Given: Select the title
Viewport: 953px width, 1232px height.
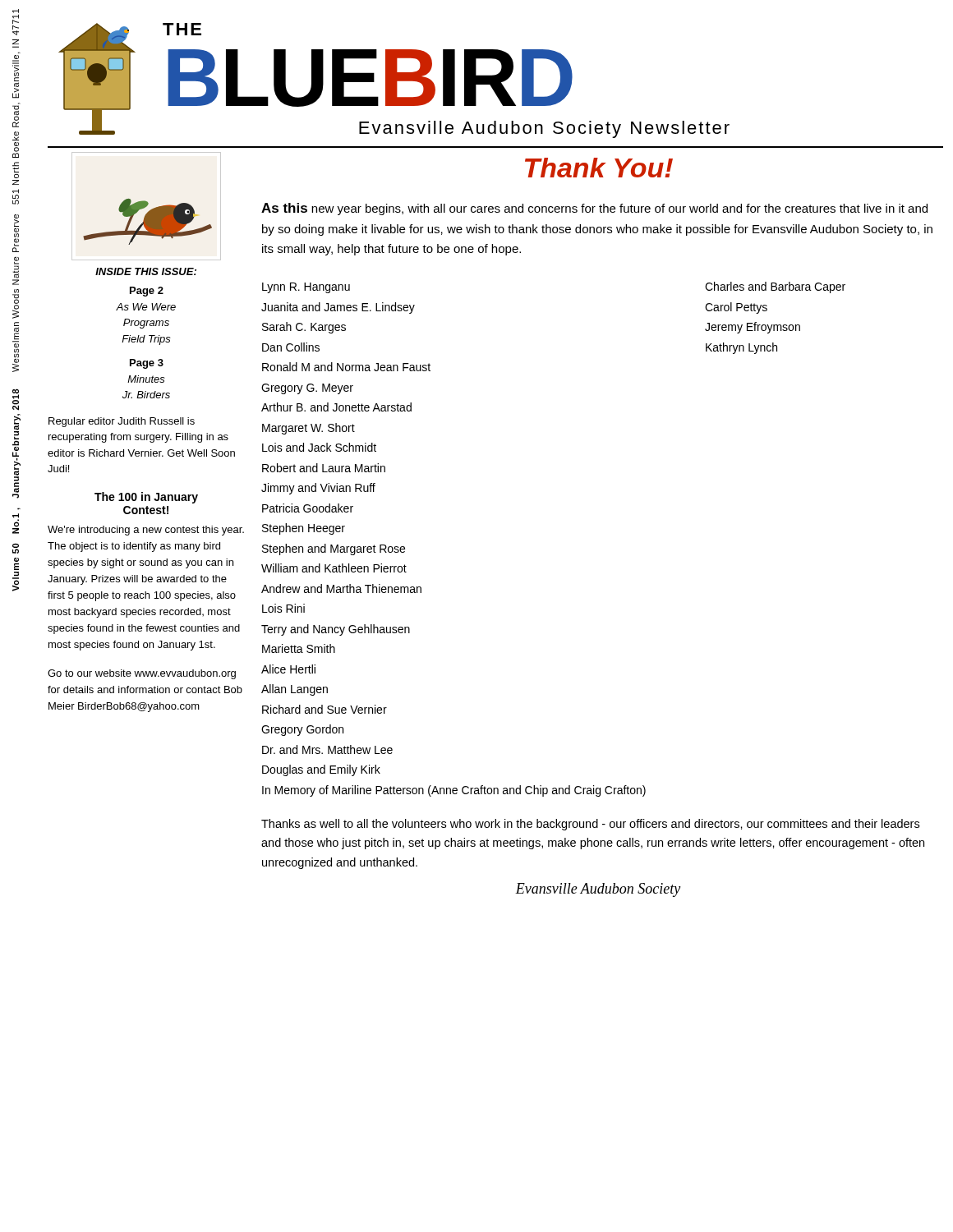Looking at the screenshot, I should [598, 168].
